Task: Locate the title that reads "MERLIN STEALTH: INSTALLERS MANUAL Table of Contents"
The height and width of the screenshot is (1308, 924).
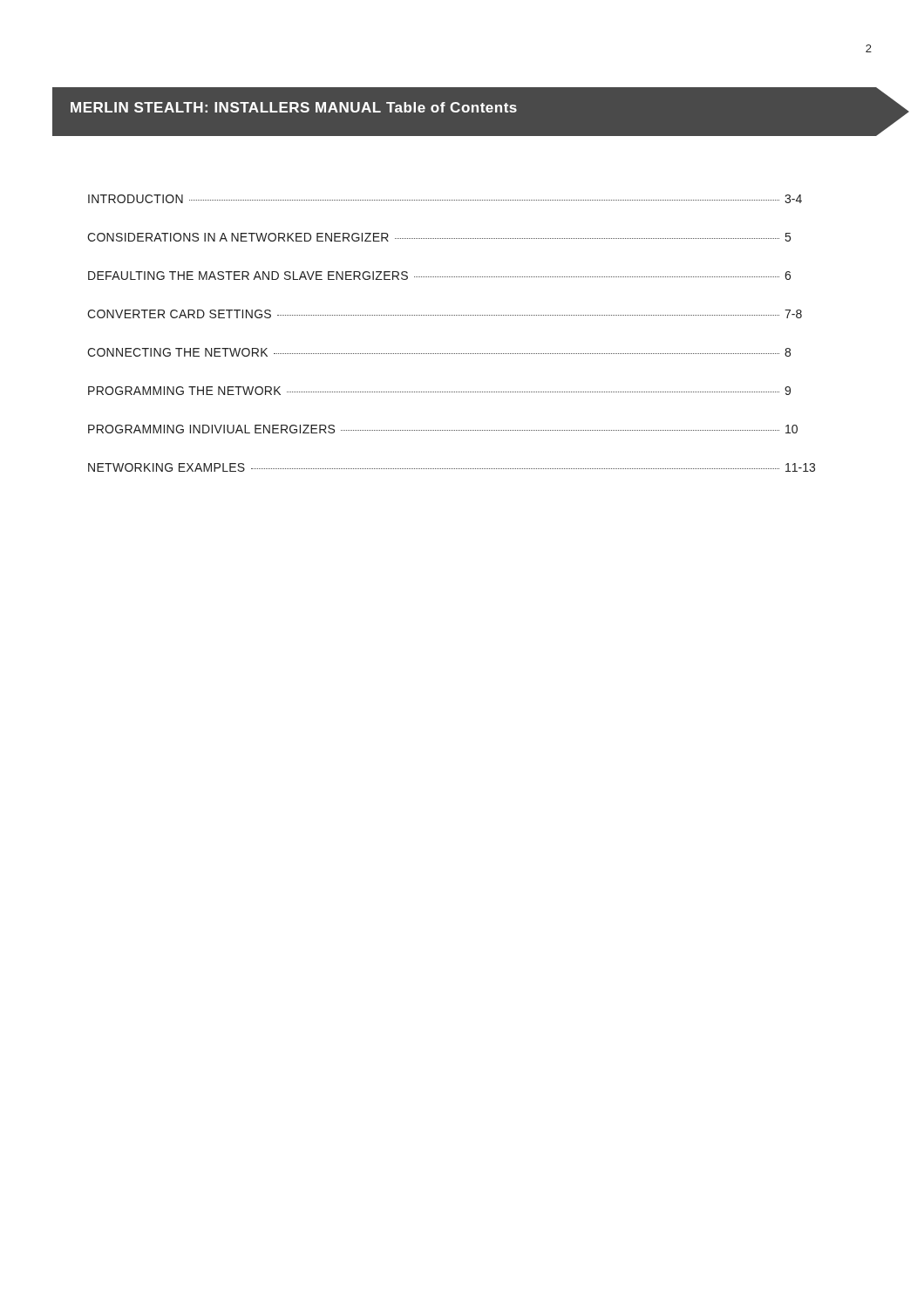Action: point(294,108)
